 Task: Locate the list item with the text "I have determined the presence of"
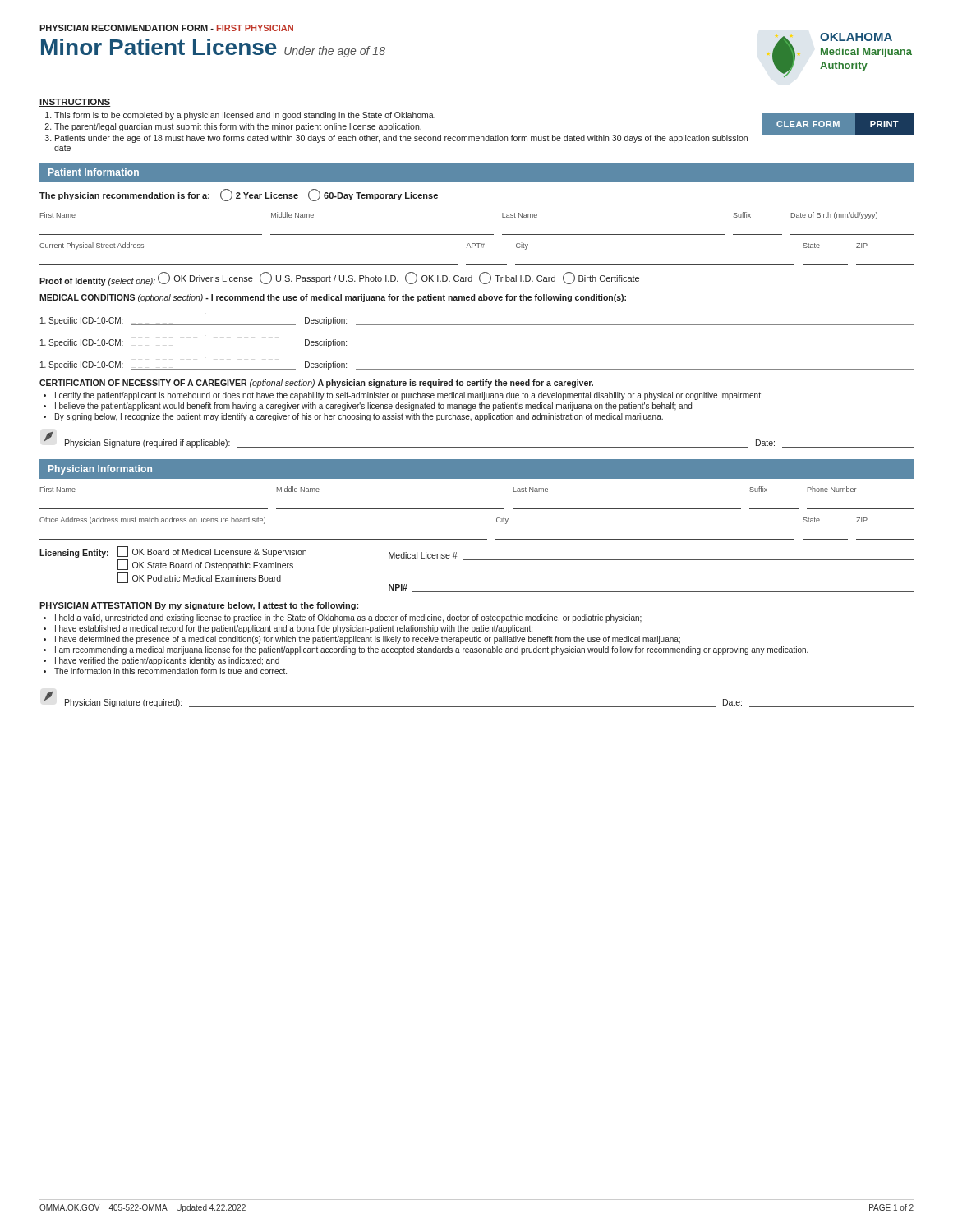[x=367, y=639]
